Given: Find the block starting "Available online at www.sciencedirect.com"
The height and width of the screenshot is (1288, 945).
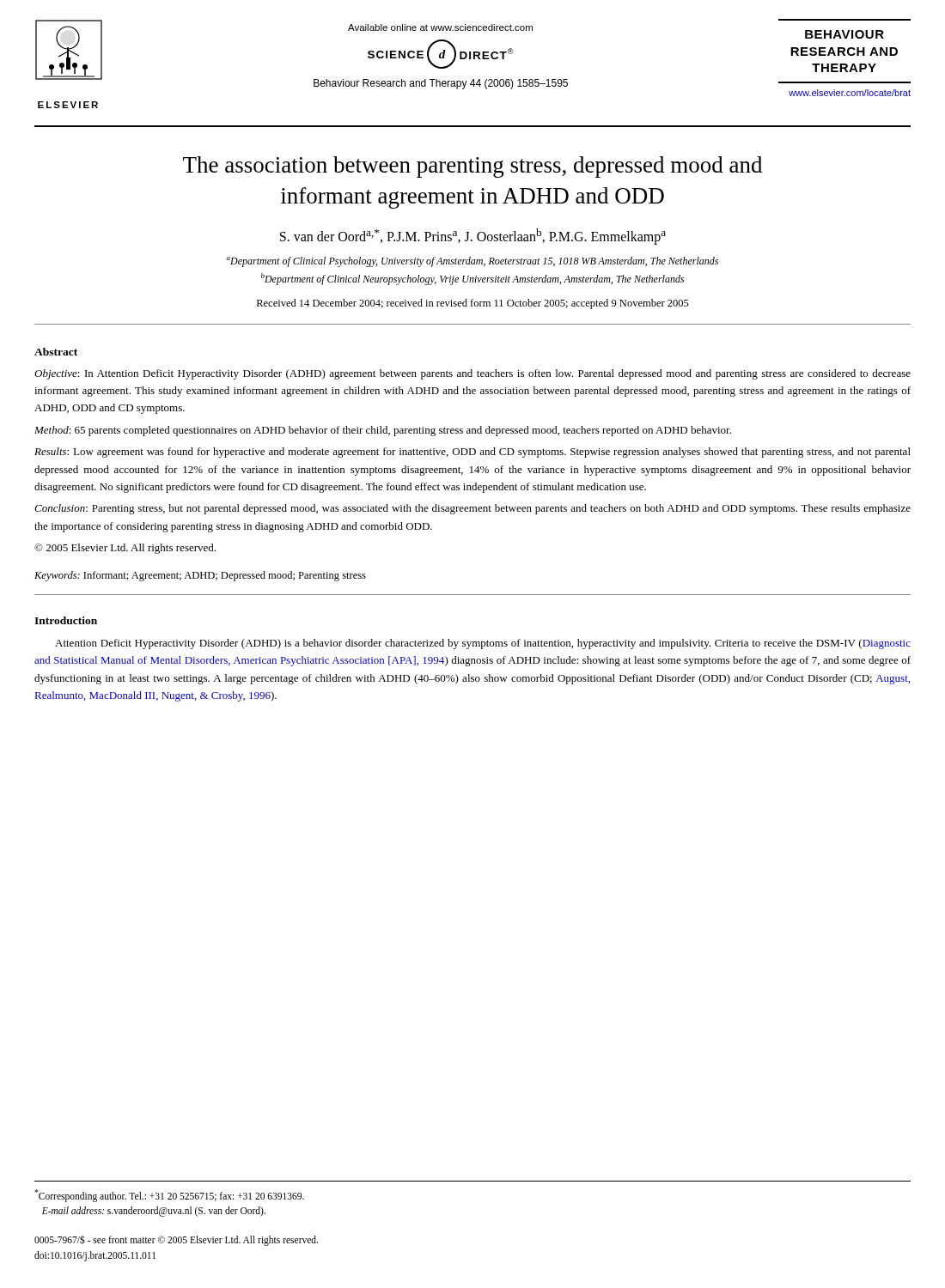Looking at the screenshot, I should (x=441, y=27).
